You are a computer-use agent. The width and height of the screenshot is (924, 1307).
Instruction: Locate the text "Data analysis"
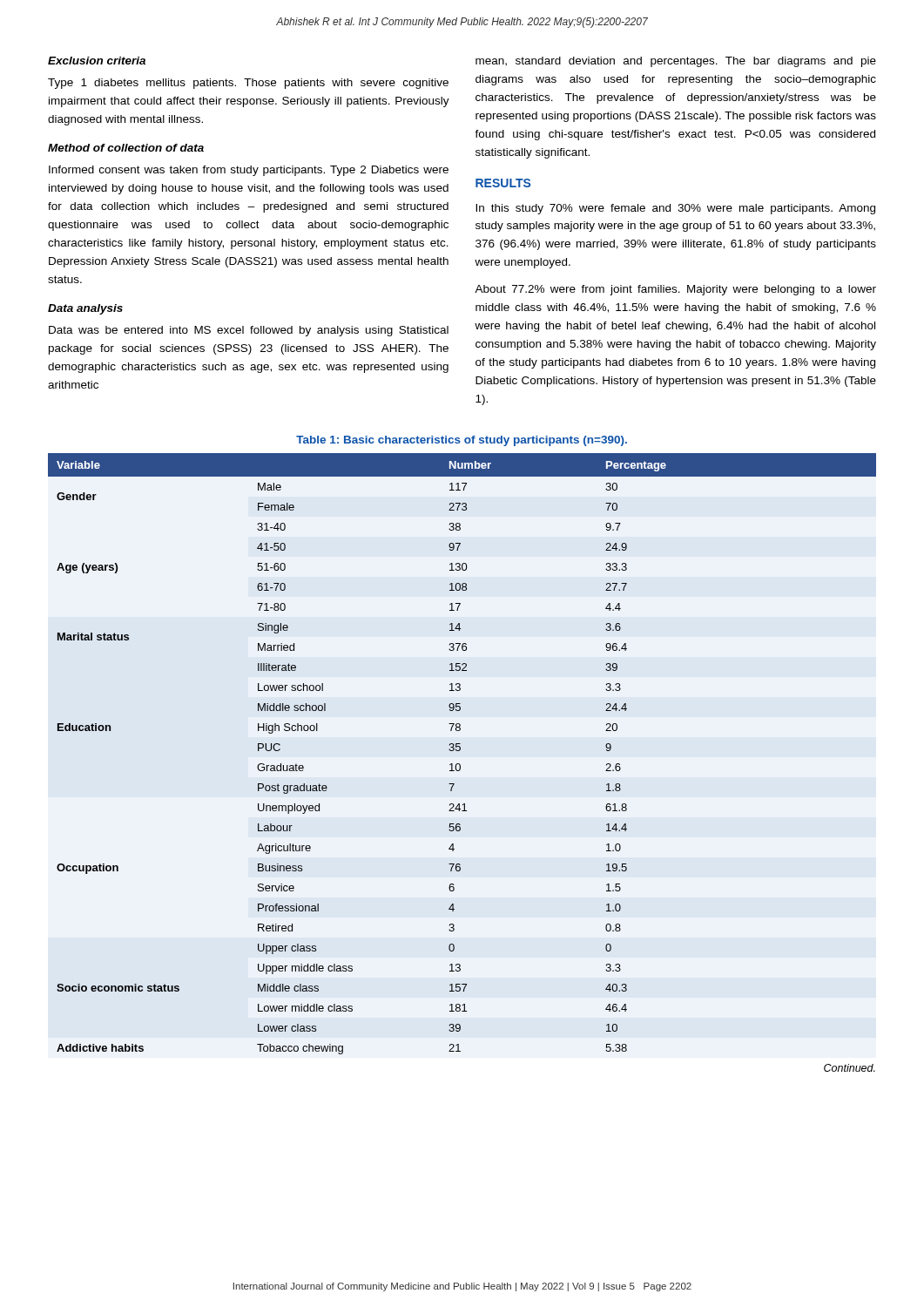[85, 308]
